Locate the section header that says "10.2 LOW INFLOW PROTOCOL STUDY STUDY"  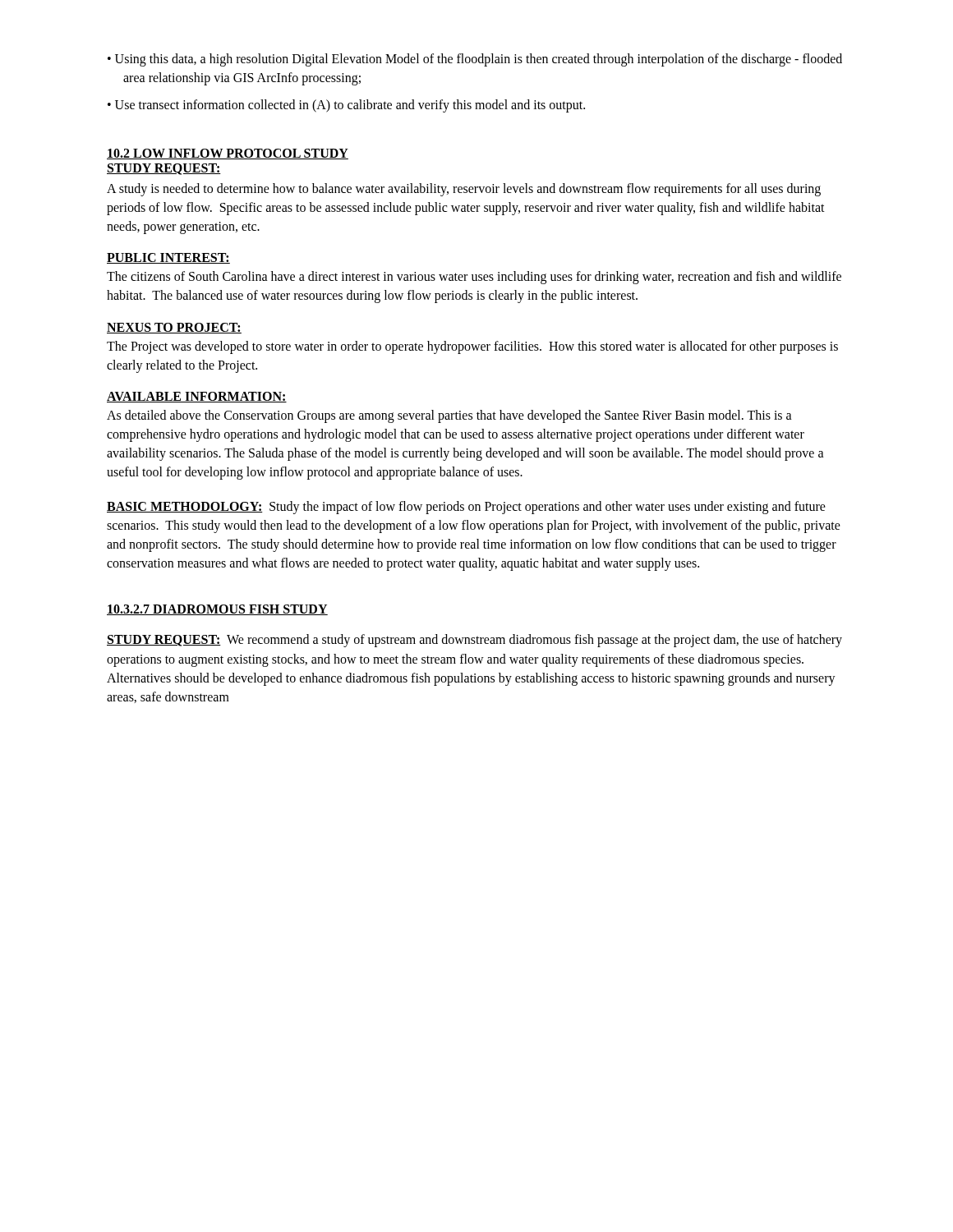click(x=228, y=160)
